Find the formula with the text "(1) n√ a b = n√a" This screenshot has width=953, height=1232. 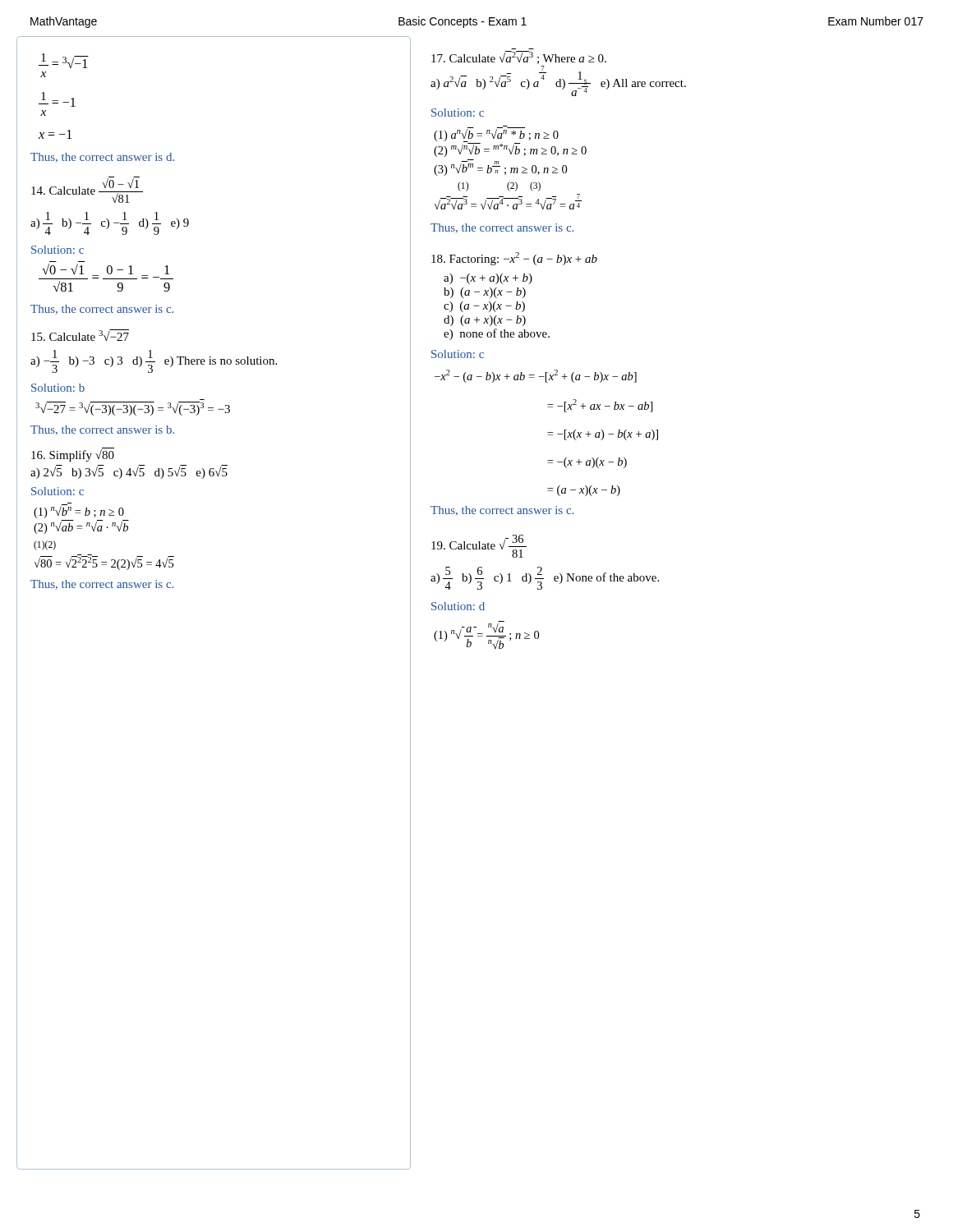487,636
